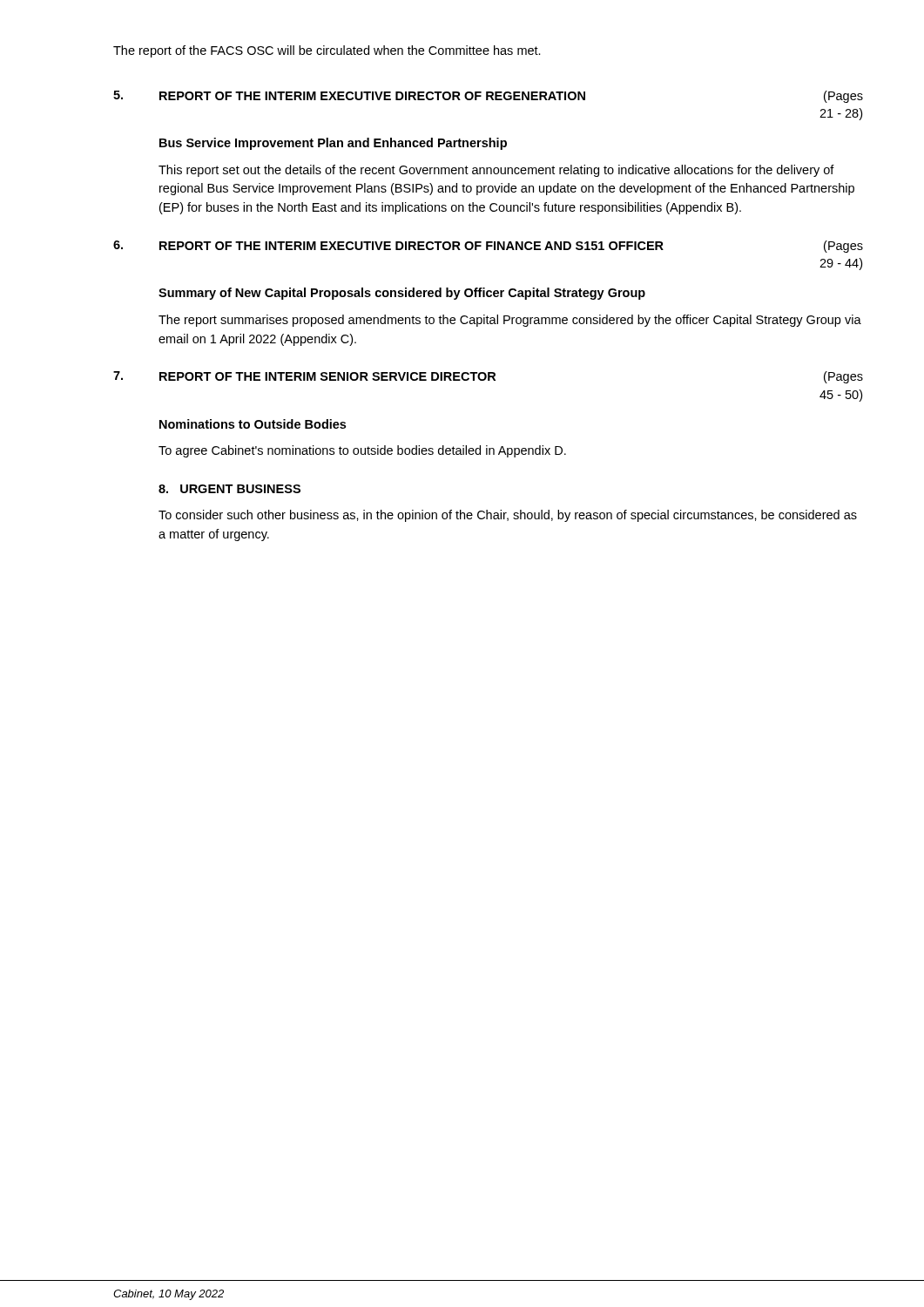Navigate to the text starting "The report summarises proposed amendments to"
924x1307 pixels.
point(510,329)
